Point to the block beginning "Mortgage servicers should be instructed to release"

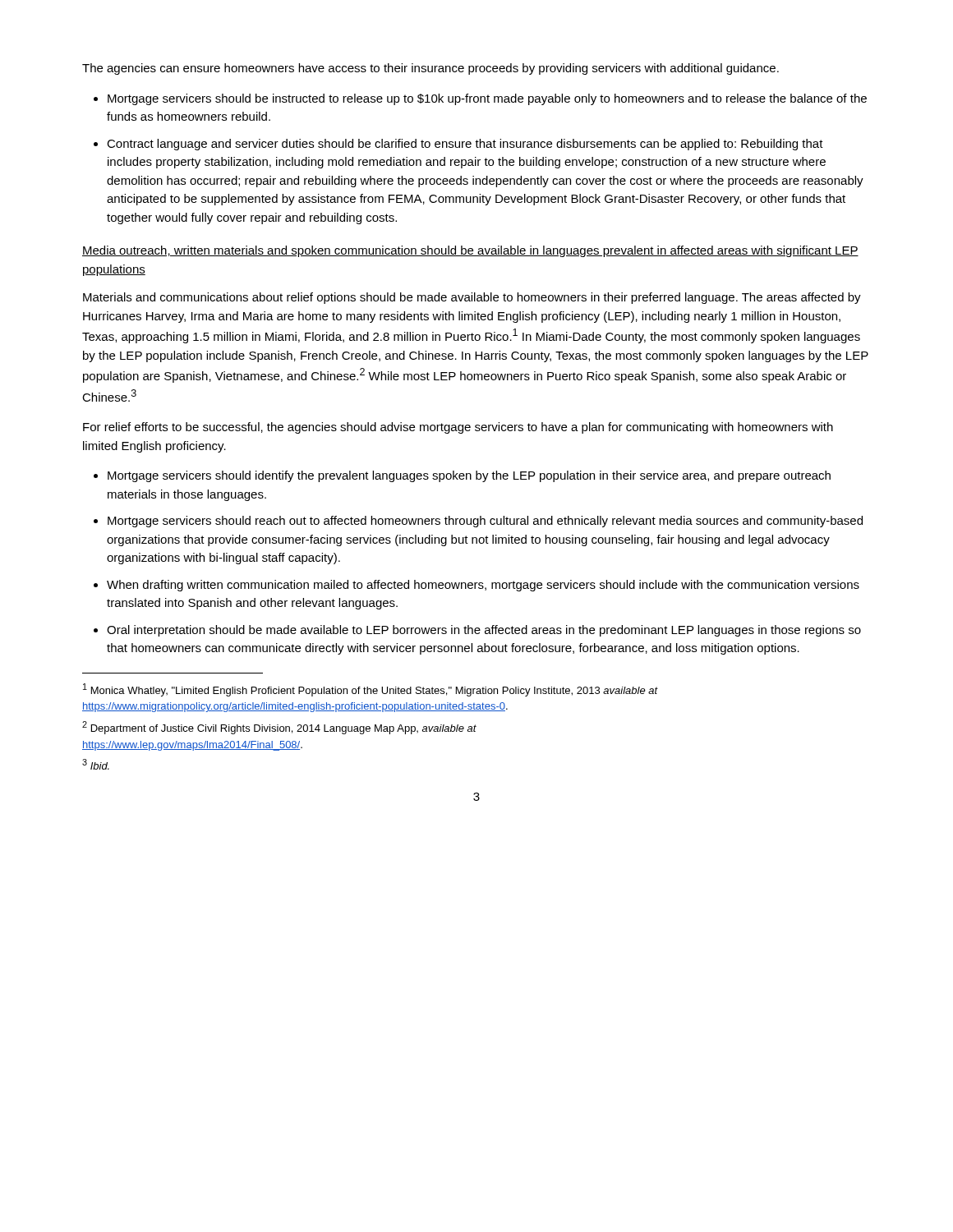coord(487,107)
